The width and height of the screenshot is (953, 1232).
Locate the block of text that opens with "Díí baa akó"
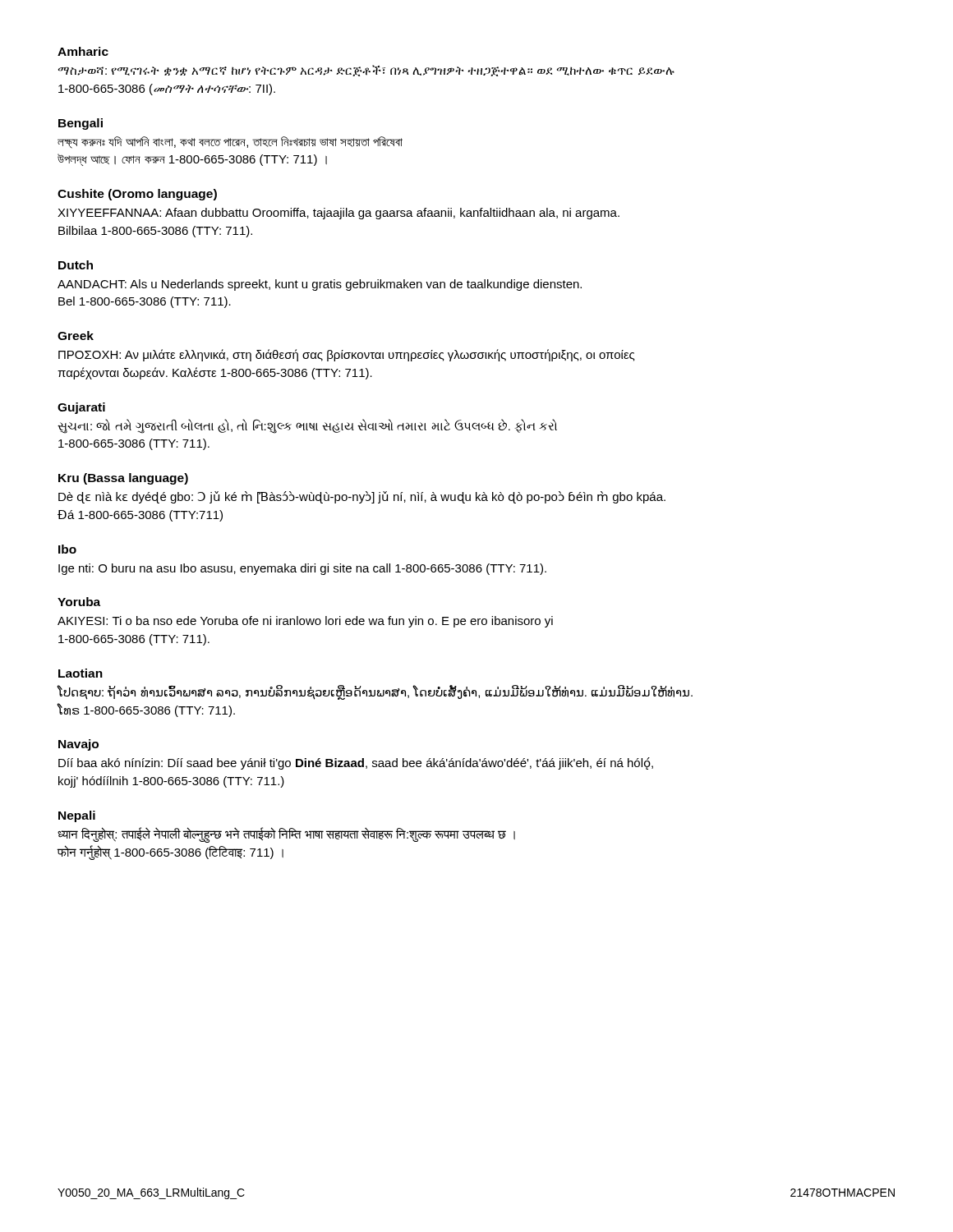(356, 772)
